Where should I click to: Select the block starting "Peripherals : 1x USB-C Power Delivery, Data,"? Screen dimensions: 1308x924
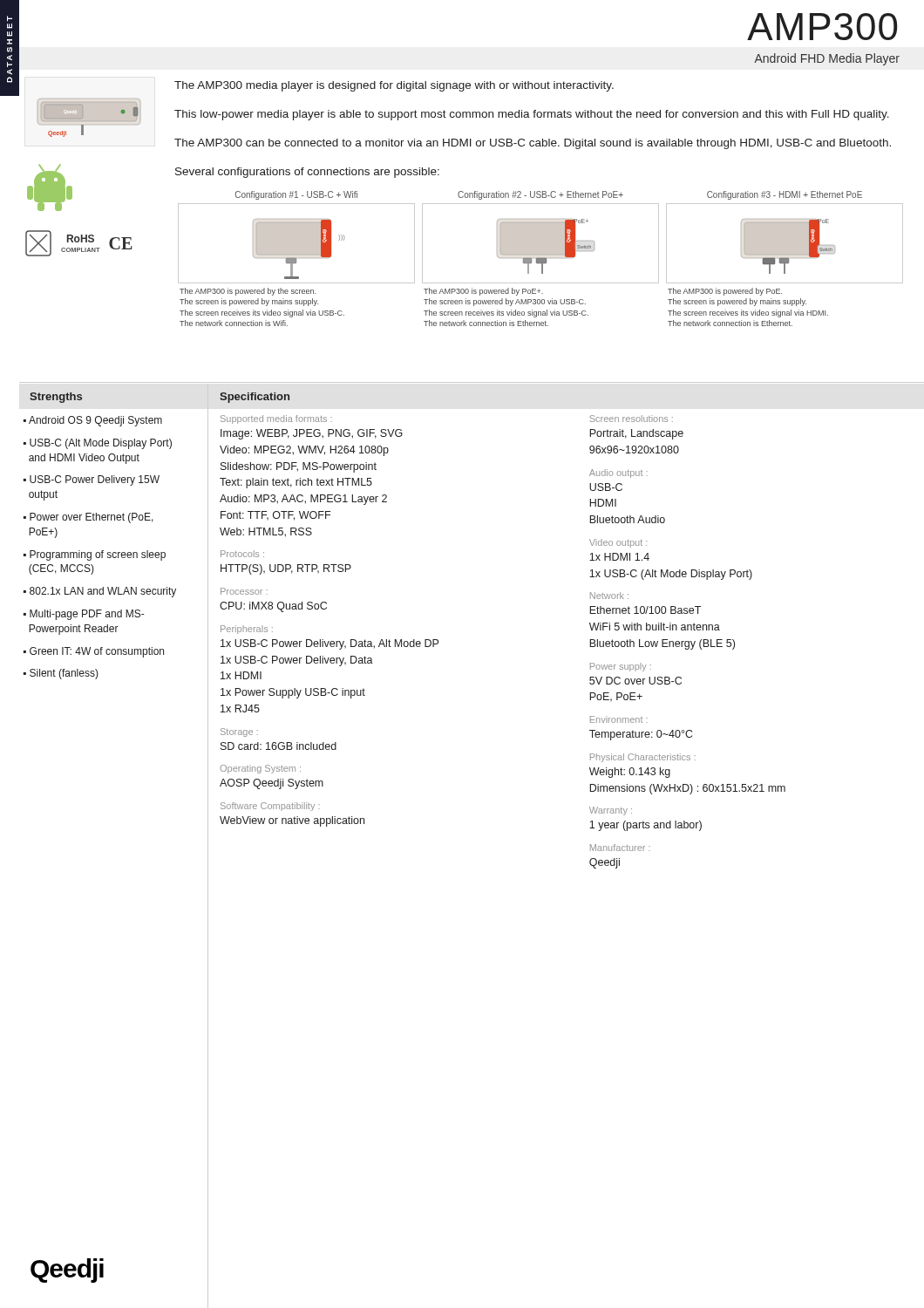(x=247, y=630)
